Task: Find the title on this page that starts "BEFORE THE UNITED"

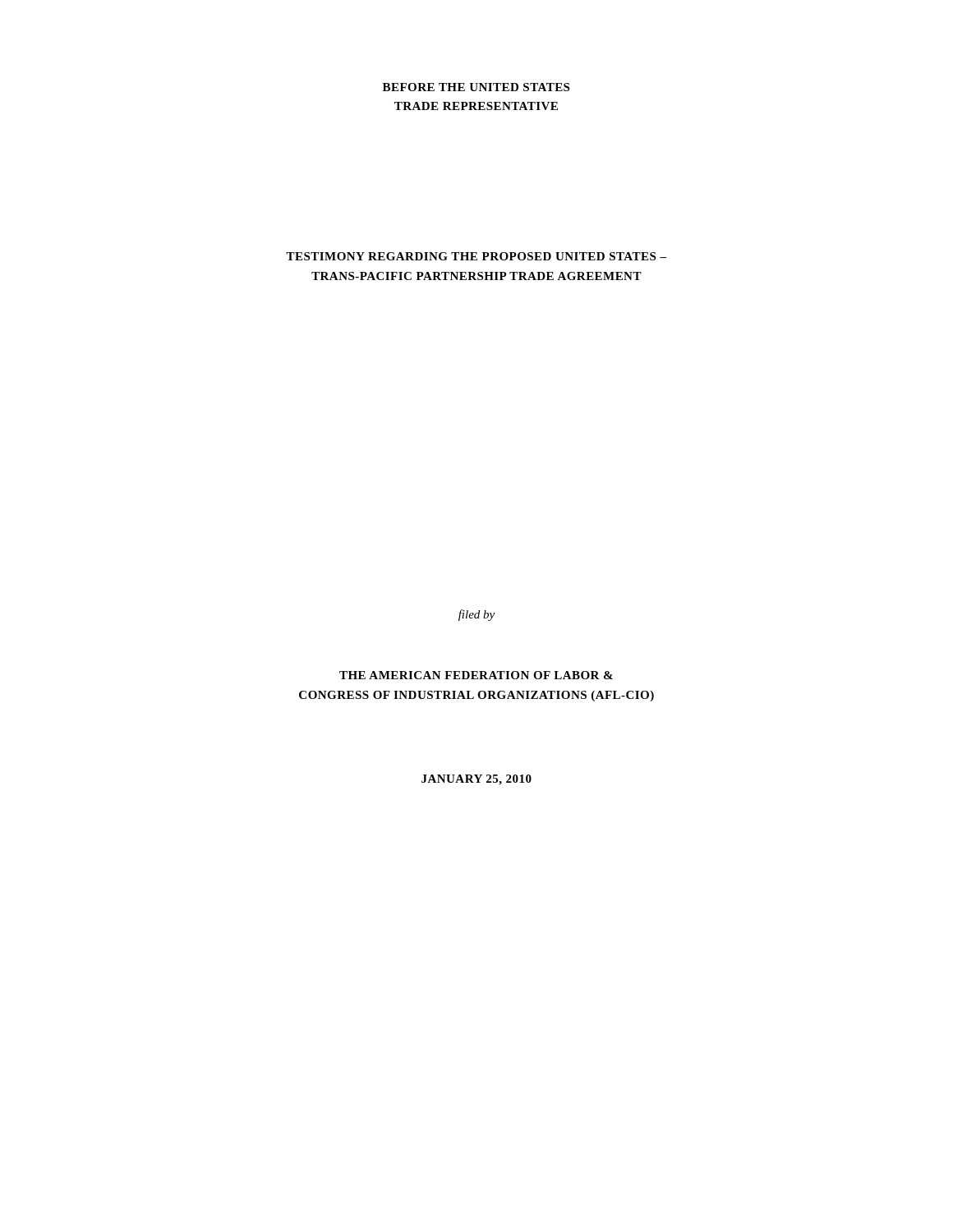Action: pyautogui.click(x=476, y=96)
